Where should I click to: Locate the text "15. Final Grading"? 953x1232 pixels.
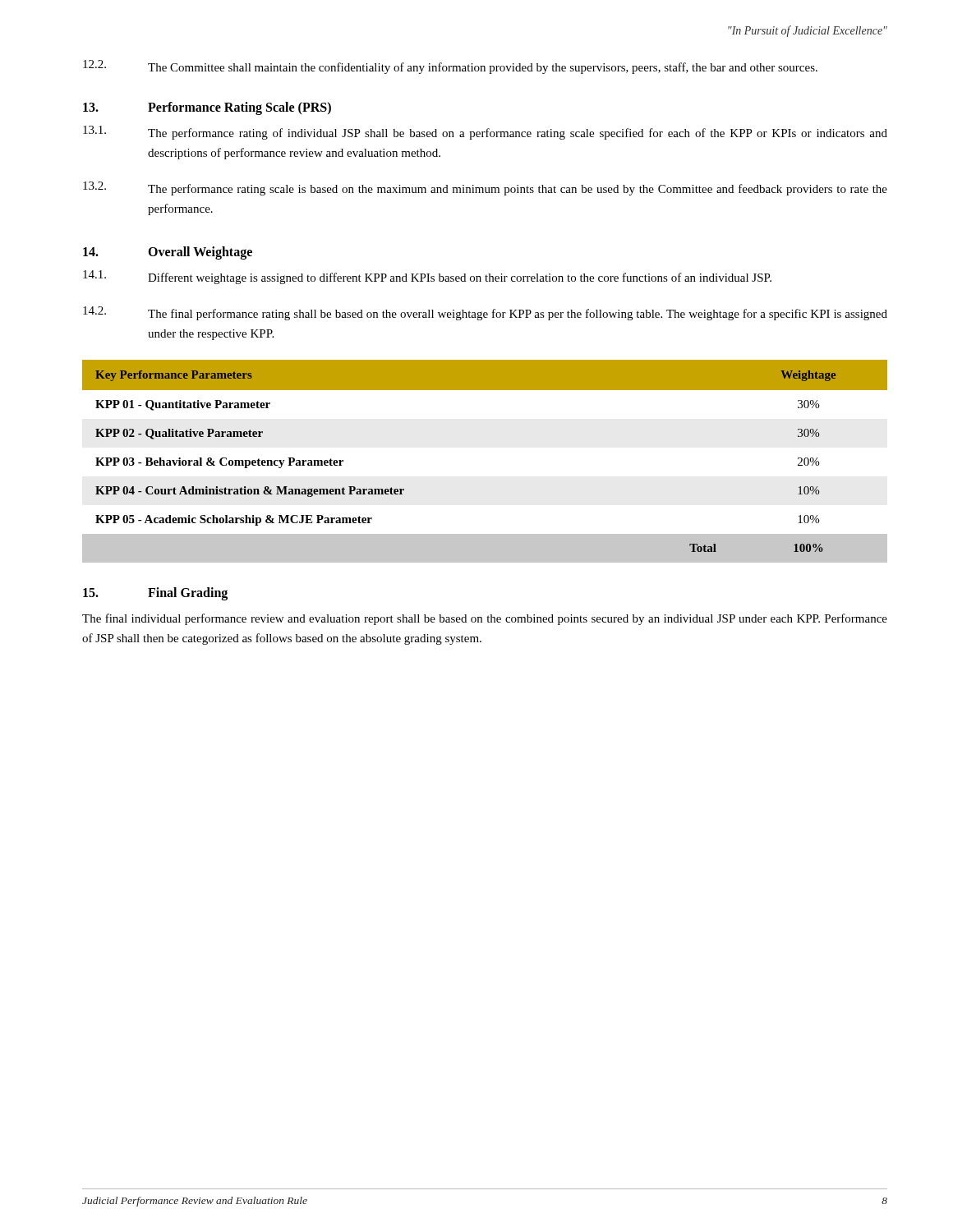[x=155, y=593]
